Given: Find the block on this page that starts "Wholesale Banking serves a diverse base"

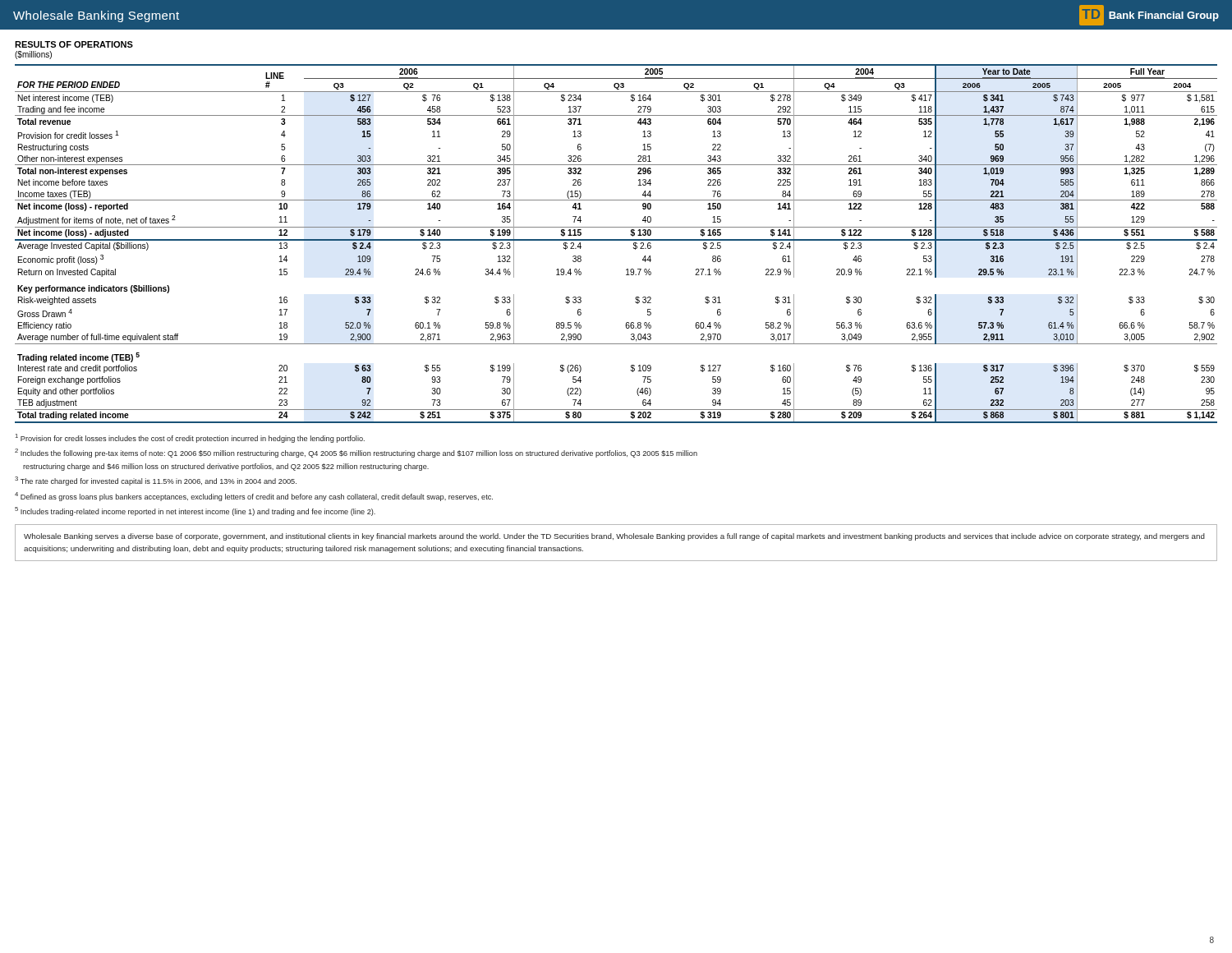Looking at the screenshot, I should pos(614,542).
